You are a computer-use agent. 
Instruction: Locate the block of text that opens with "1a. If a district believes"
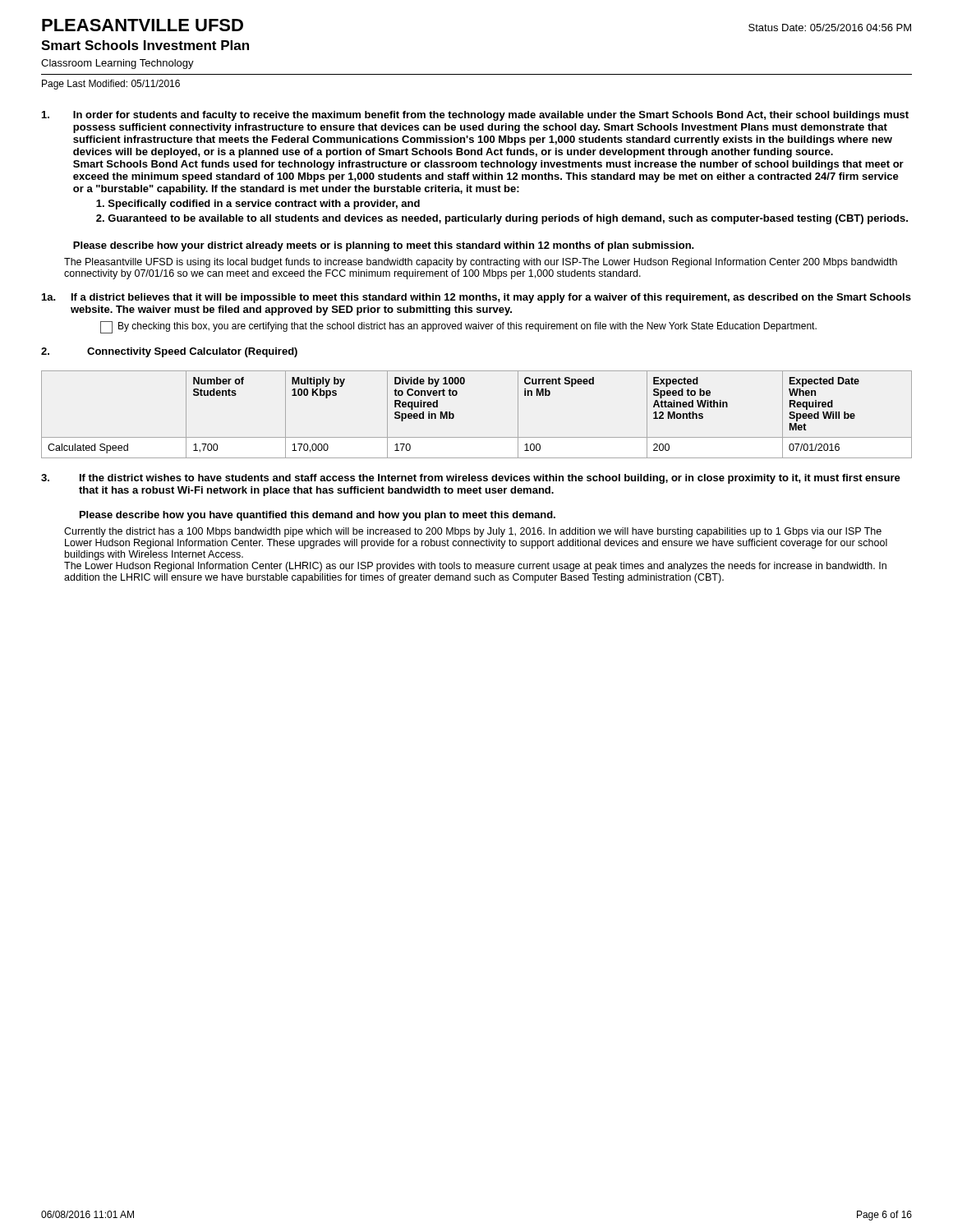pos(476,312)
